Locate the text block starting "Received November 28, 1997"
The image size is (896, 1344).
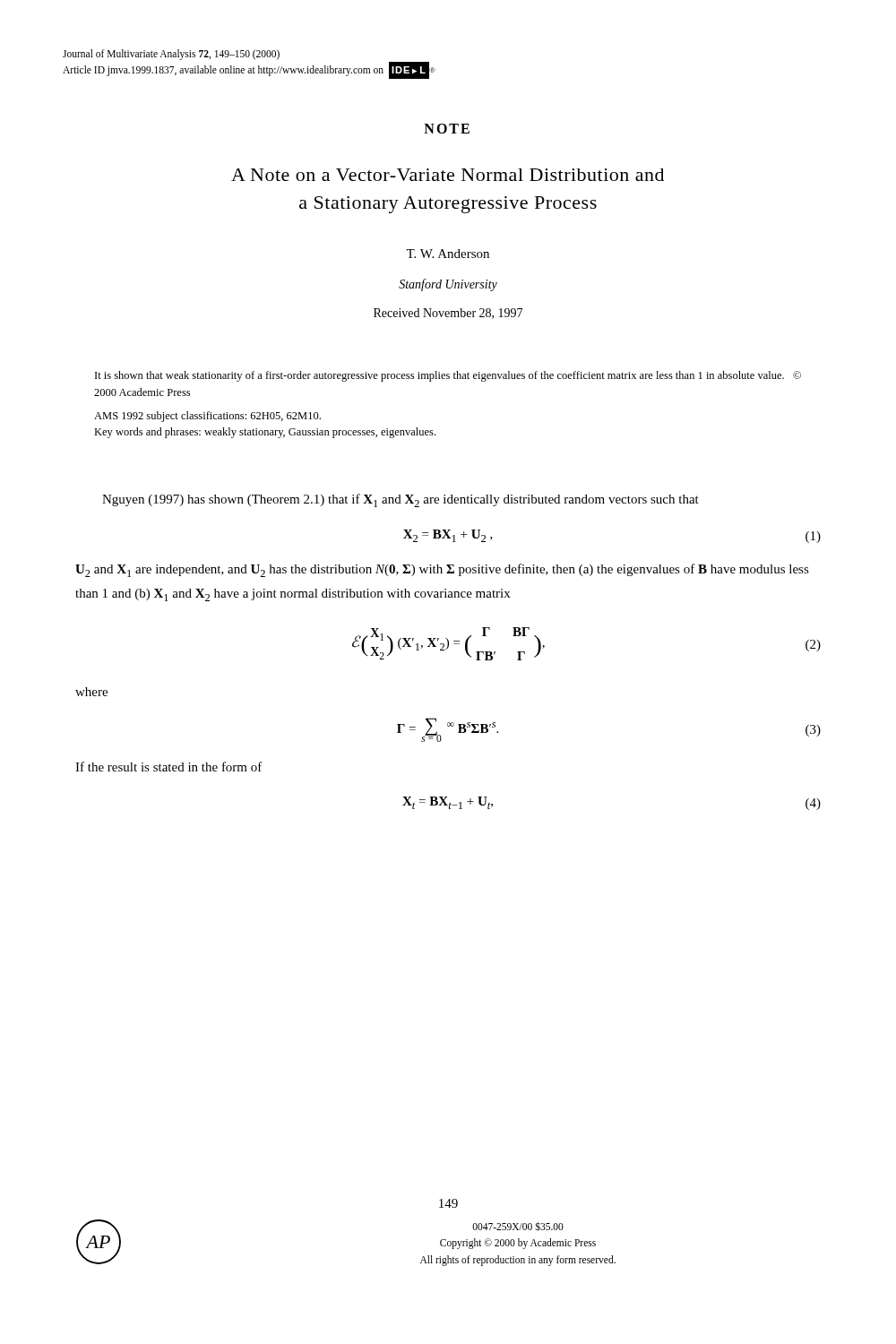coord(448,313)
